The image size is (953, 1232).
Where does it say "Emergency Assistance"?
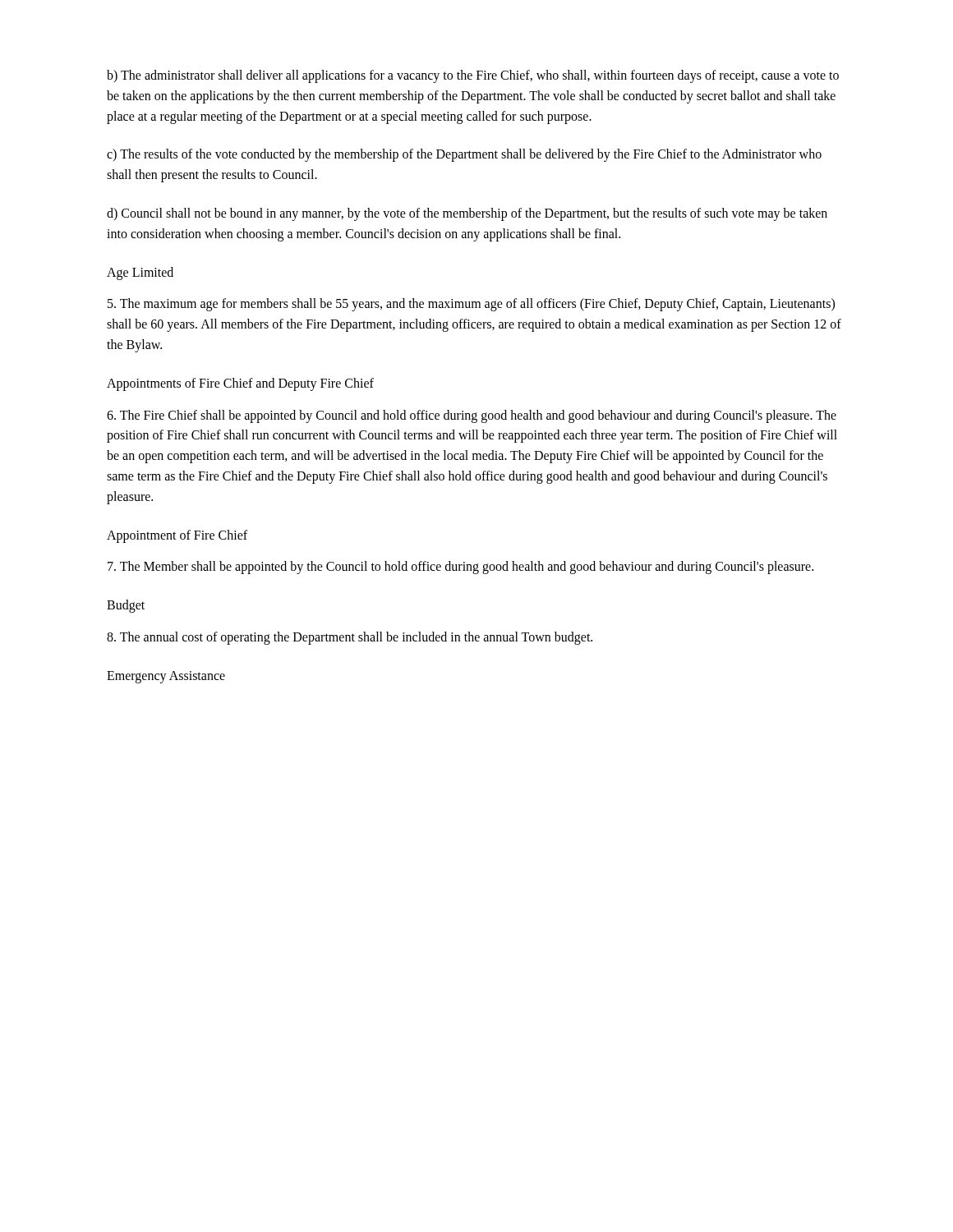tap(166, 675)
